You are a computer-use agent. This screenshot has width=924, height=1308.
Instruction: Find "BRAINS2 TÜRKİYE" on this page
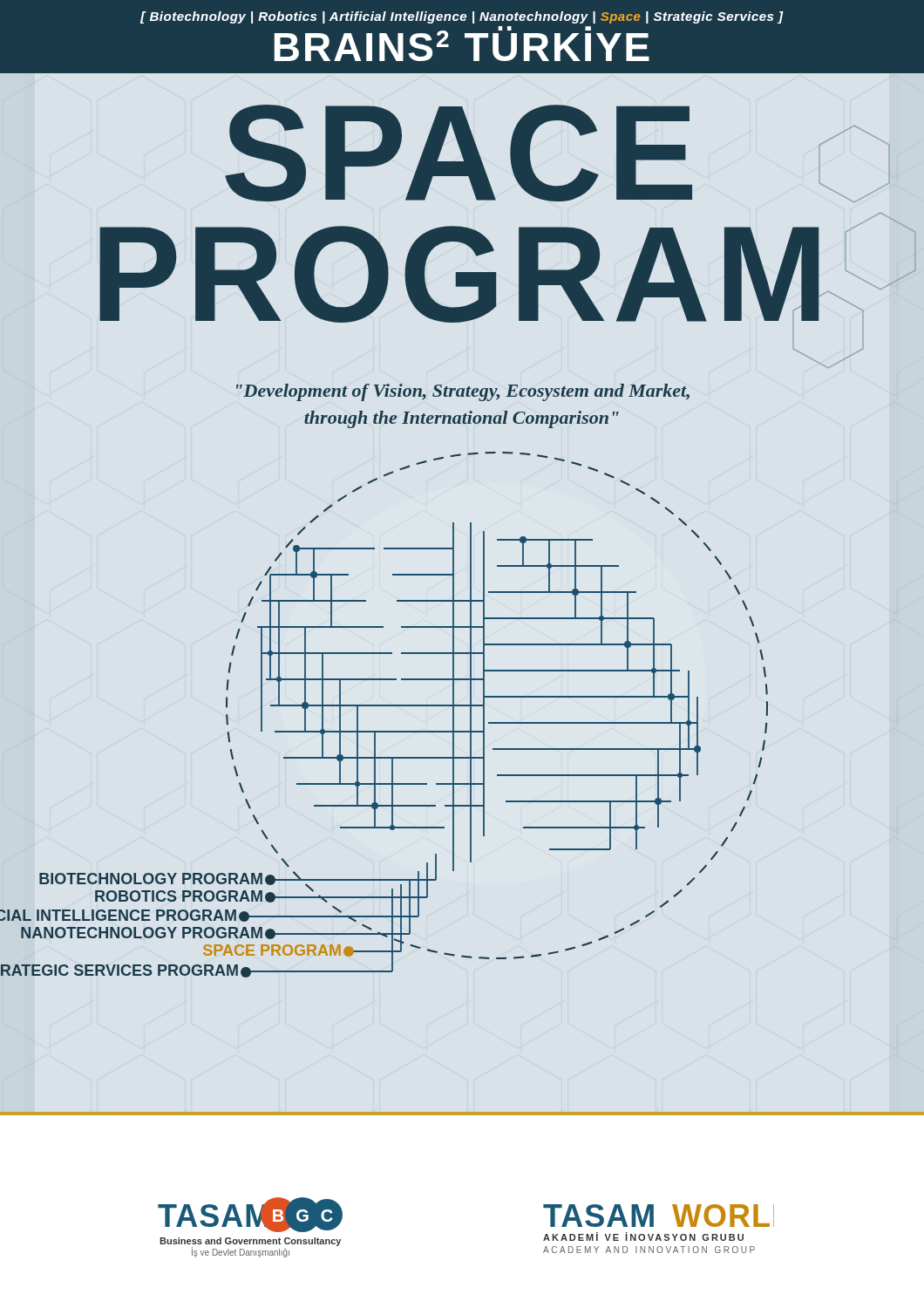point(462,47)
